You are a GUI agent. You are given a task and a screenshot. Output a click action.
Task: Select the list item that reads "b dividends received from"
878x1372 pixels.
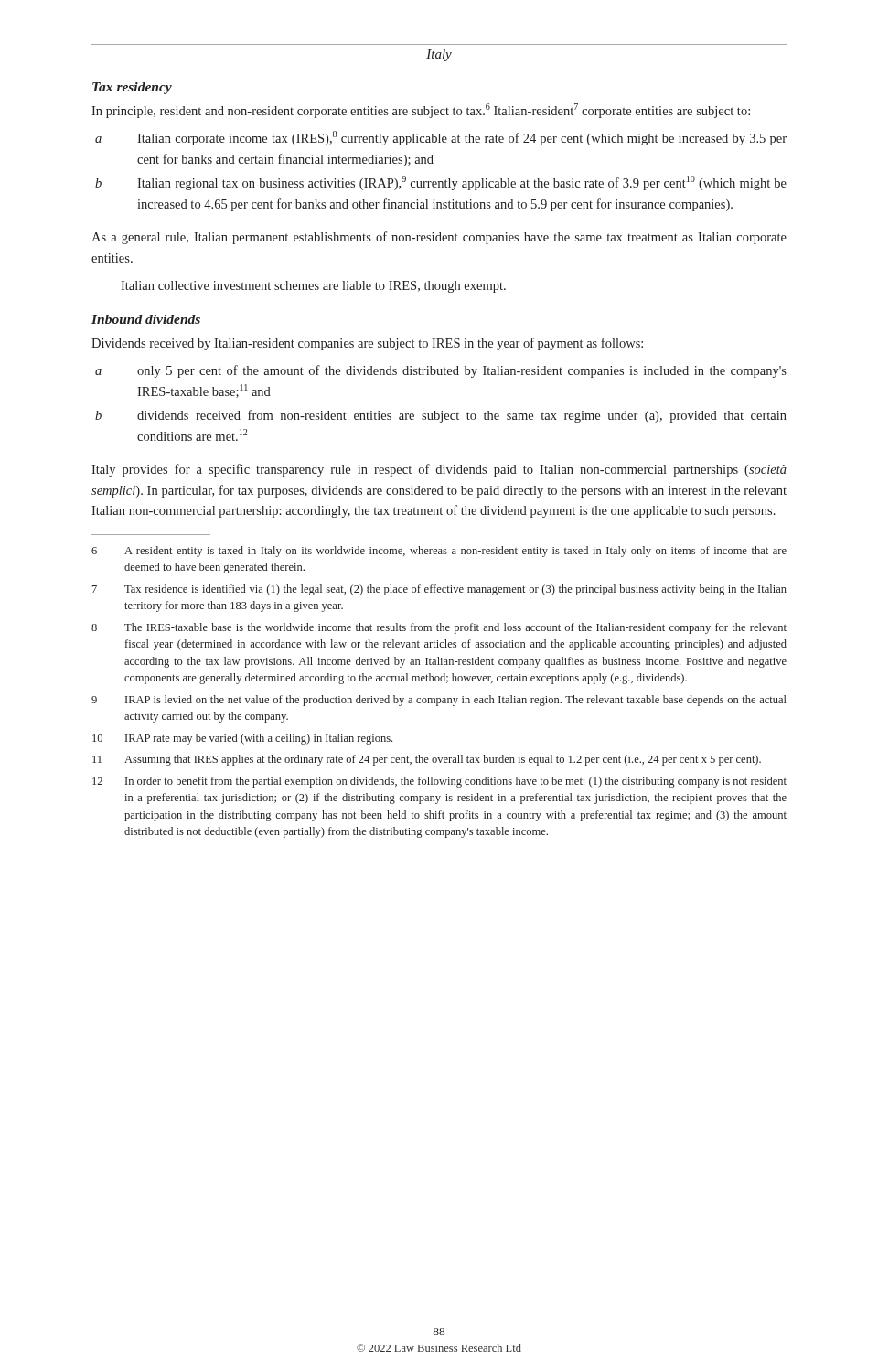point(439,426)
